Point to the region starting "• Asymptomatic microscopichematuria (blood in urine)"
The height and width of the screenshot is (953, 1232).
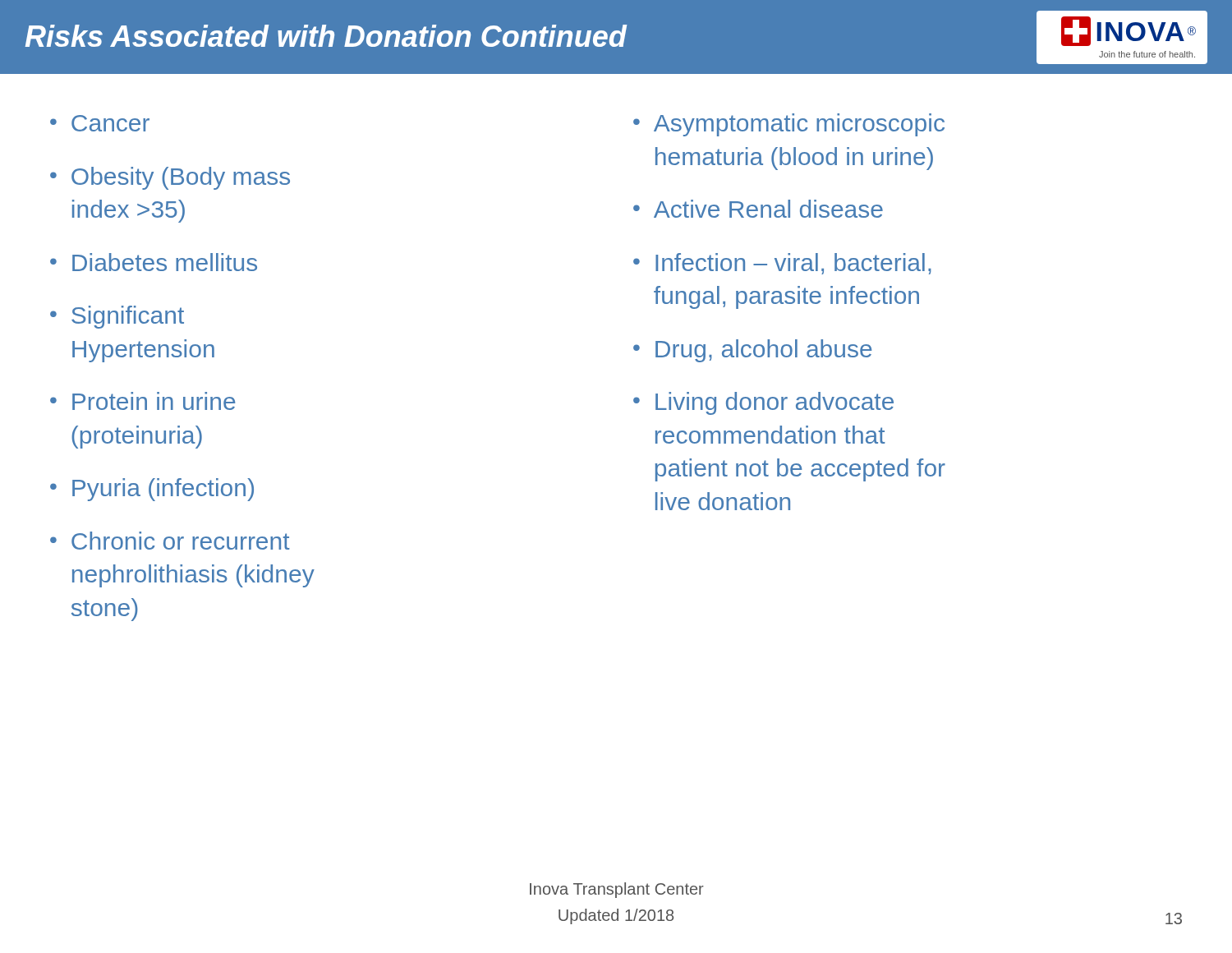(x=789, y=140)
